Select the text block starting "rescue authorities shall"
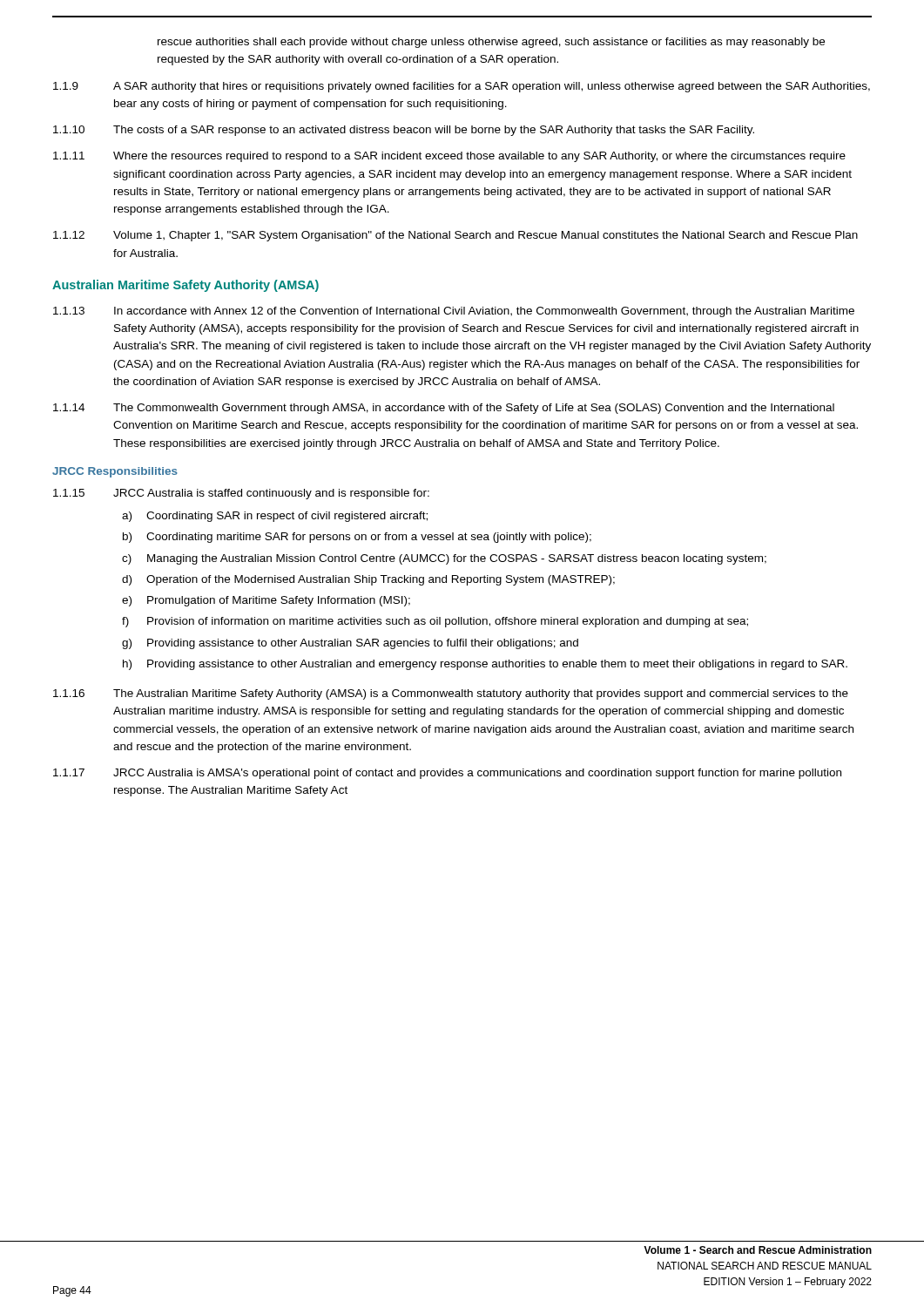This screenshot has width=924, height=1307. [x=491, y=50]
